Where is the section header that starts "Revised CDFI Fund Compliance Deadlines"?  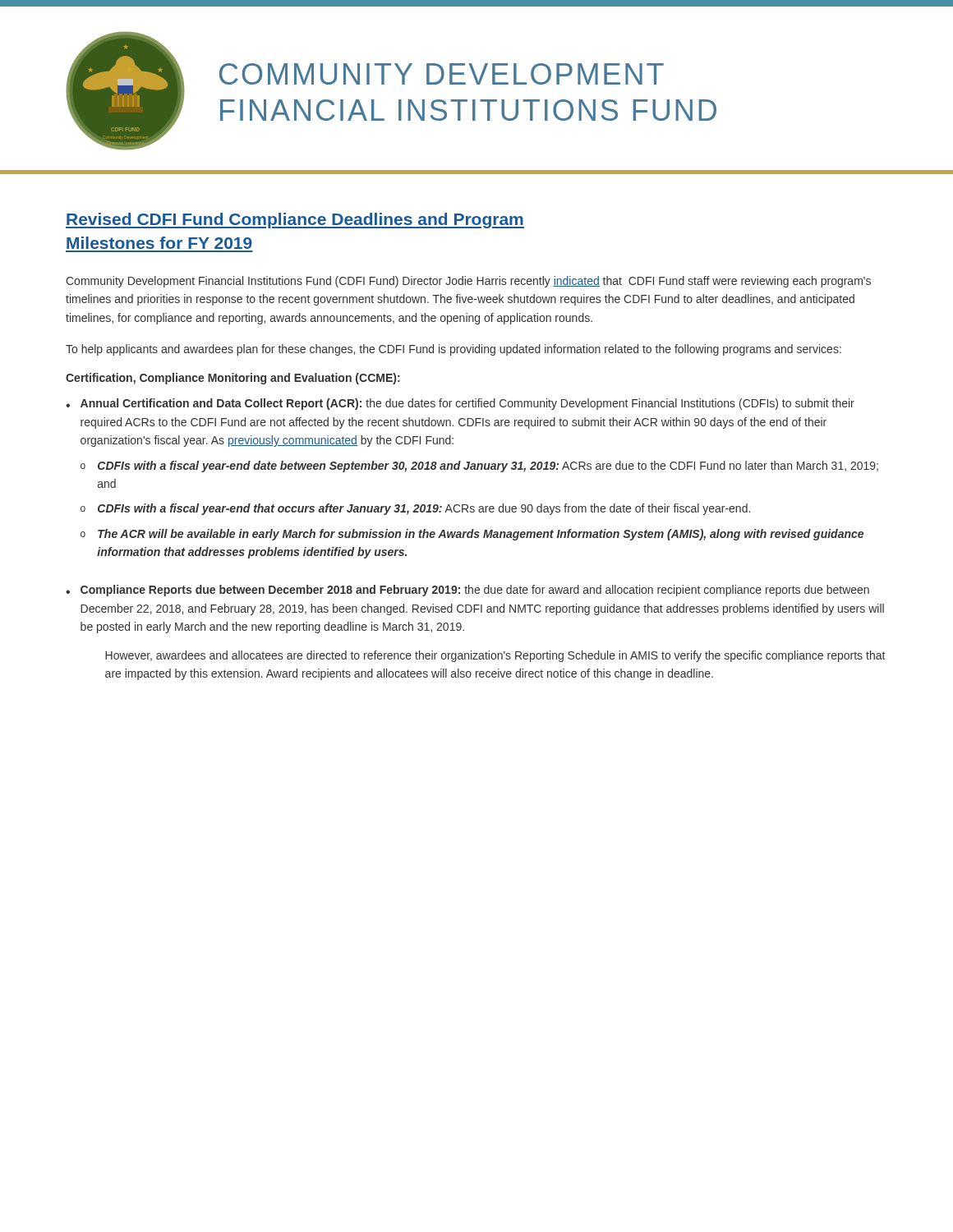click(476, 231)
